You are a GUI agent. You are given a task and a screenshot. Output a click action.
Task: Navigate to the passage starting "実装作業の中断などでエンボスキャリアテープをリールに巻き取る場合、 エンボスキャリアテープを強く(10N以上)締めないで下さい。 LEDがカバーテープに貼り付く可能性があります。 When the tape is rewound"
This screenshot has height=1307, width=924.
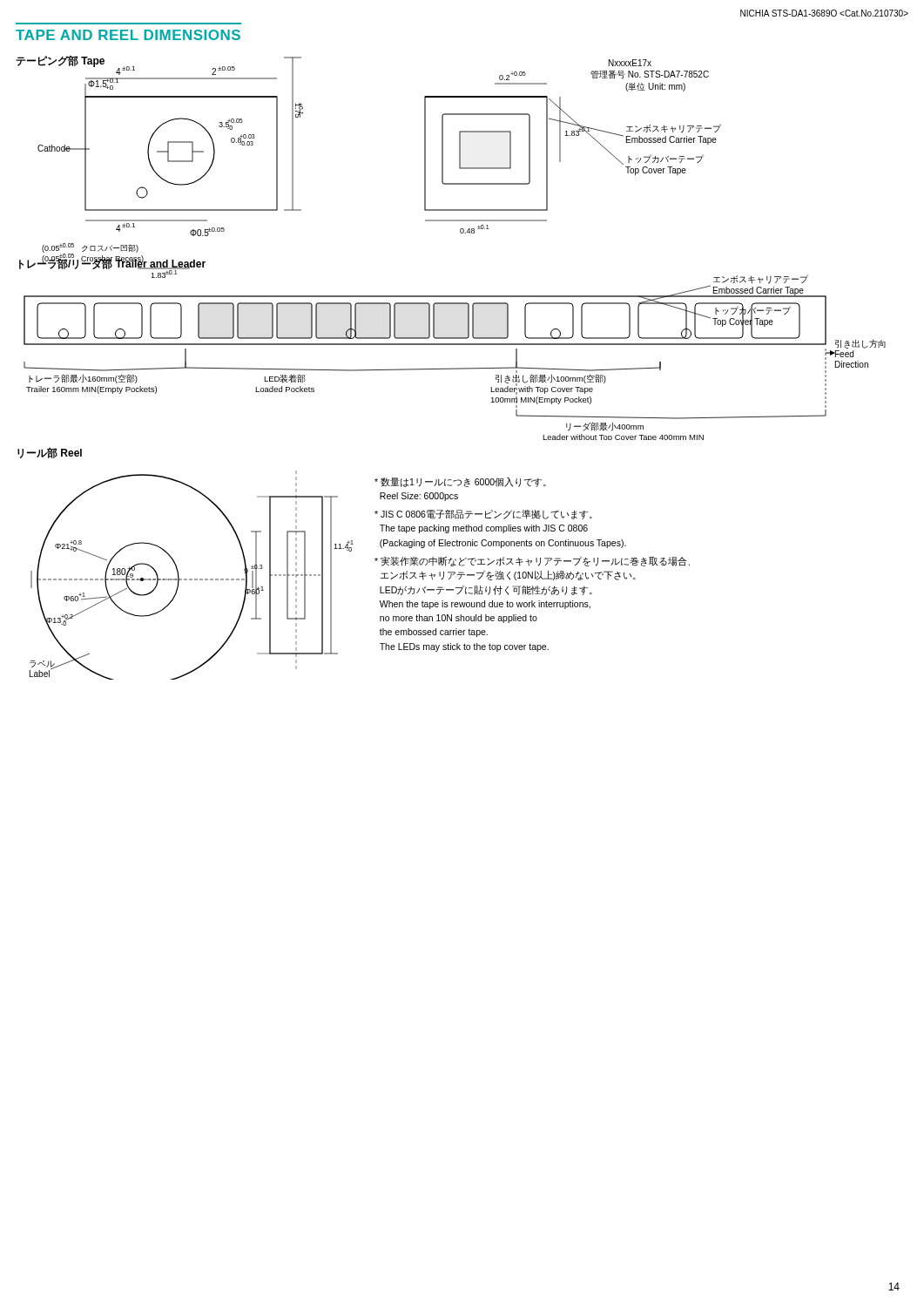pyautogui.click(x=532, y=562)
